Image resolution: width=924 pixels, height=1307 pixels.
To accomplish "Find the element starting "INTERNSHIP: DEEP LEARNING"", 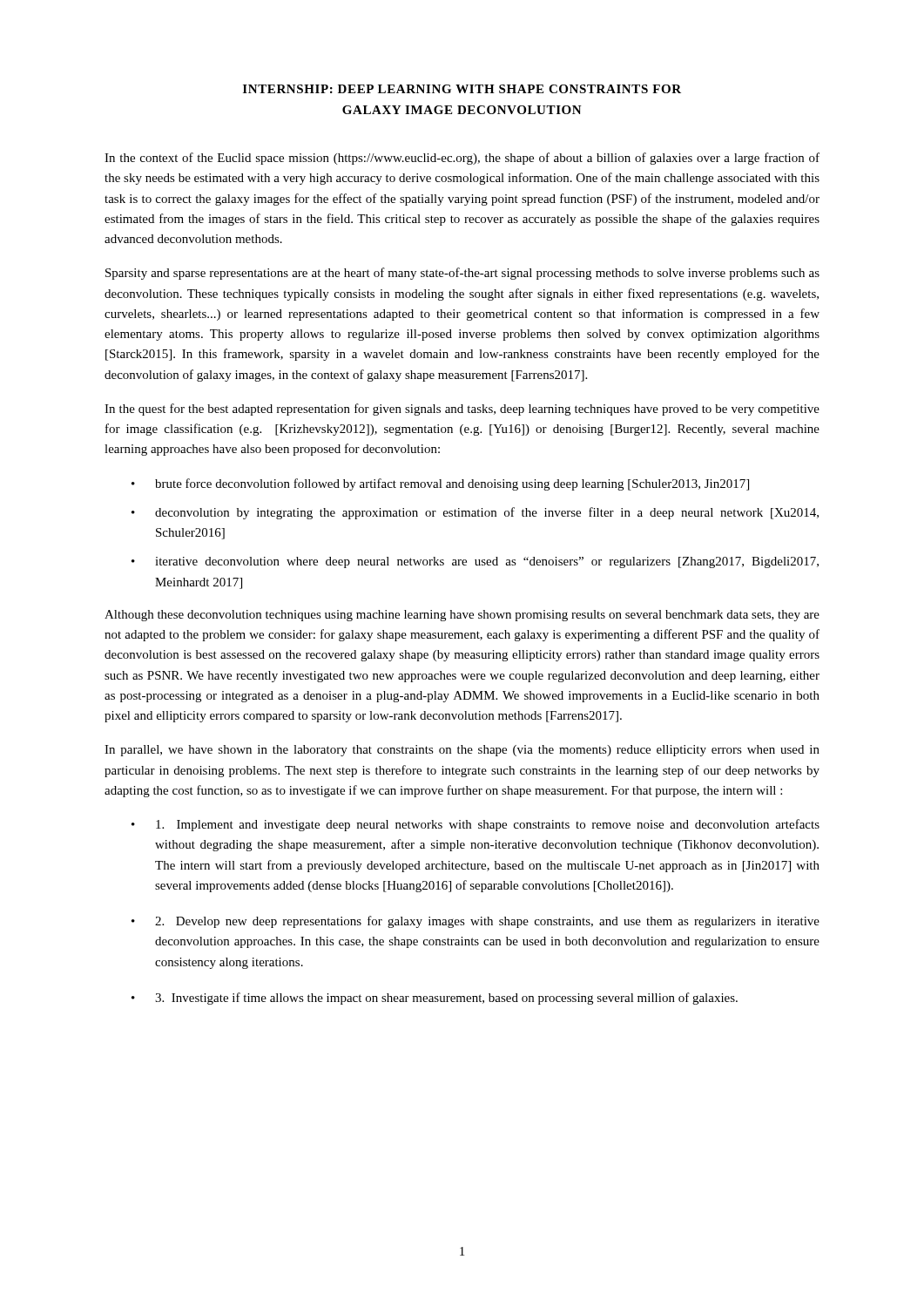I will 462,99.
